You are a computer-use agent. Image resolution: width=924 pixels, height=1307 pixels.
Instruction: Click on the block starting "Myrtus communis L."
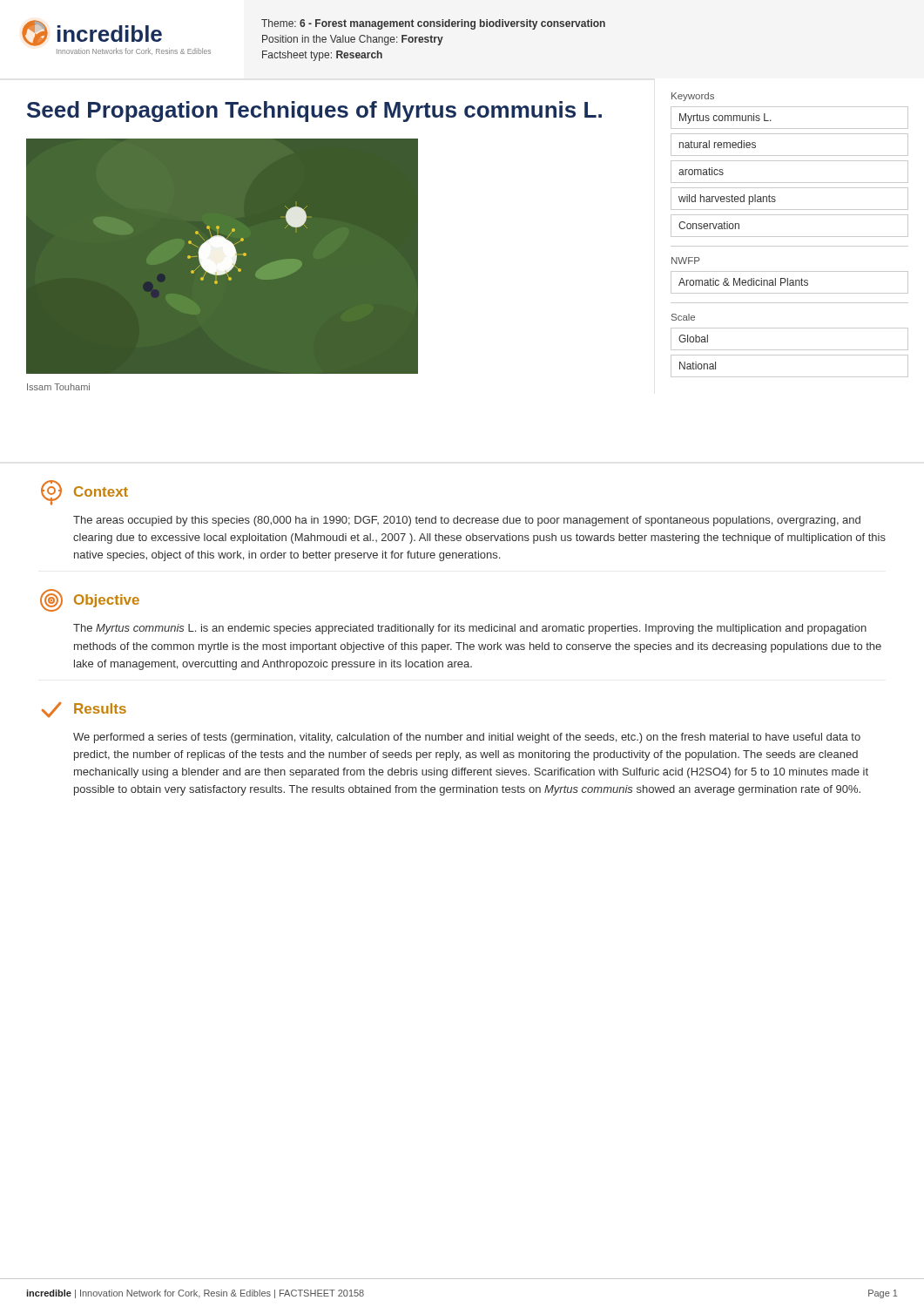tap(725, 118)
